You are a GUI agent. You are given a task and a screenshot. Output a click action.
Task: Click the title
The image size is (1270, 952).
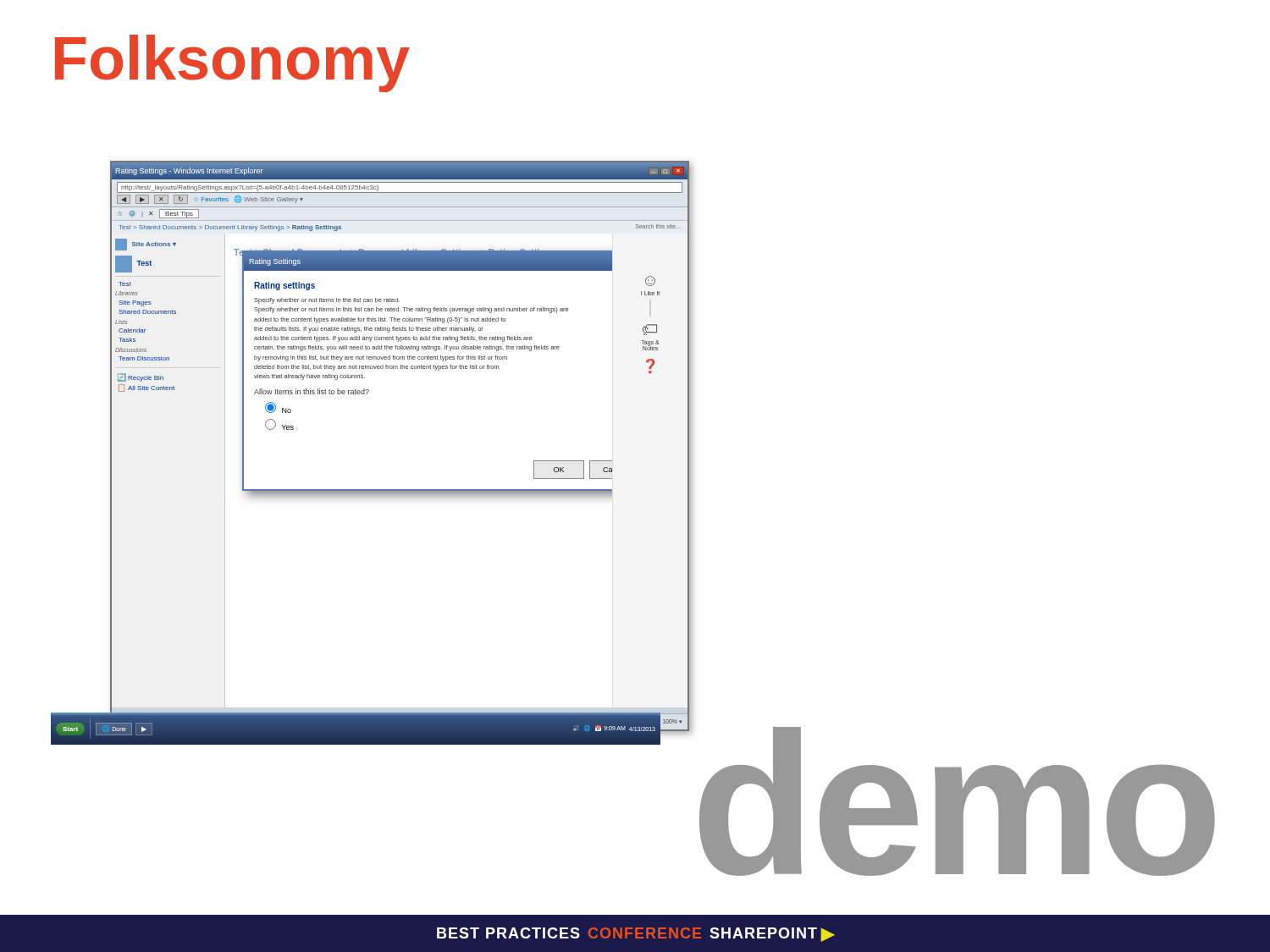(x=230, y=58)
